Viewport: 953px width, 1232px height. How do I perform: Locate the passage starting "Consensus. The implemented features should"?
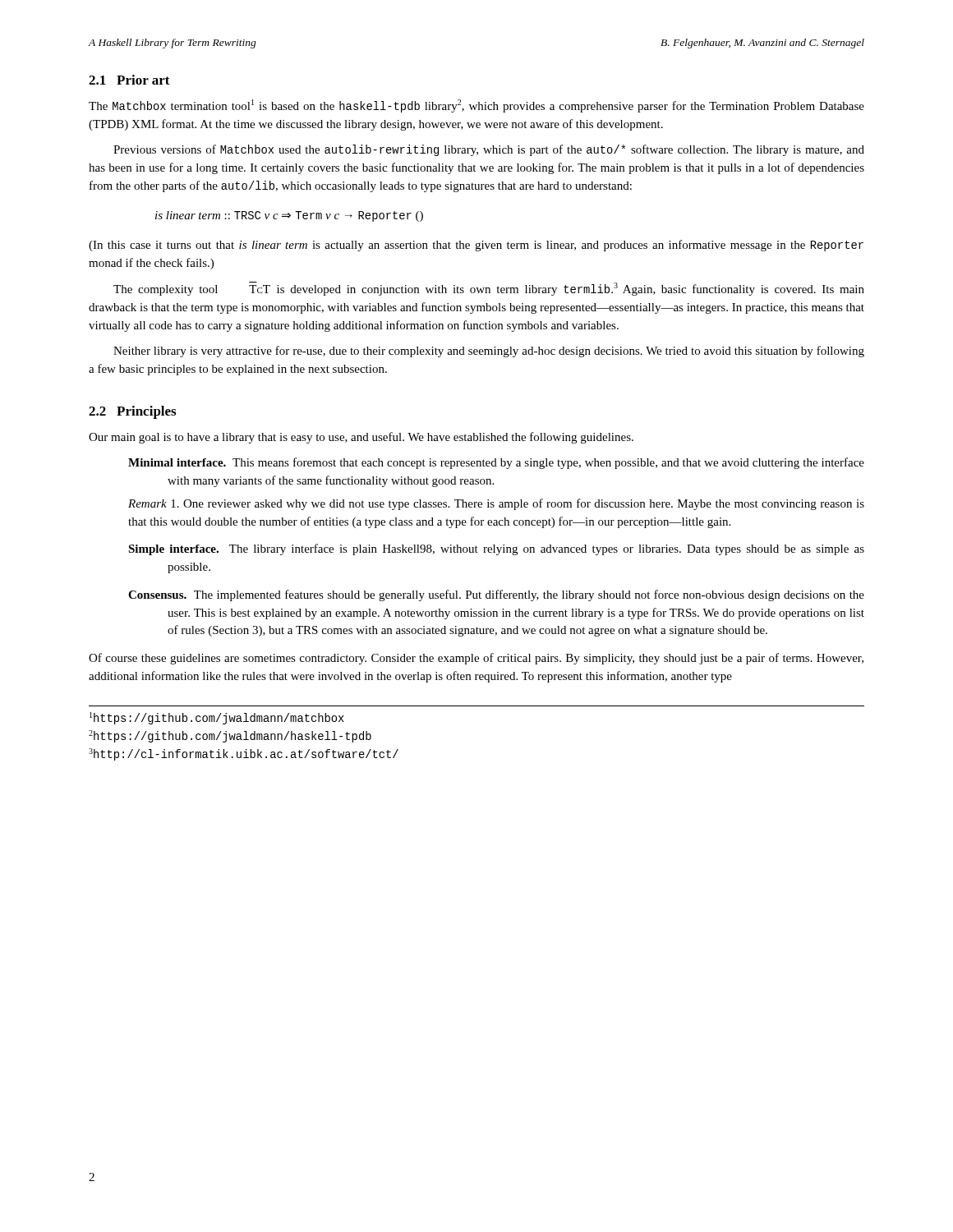point(496,613)
